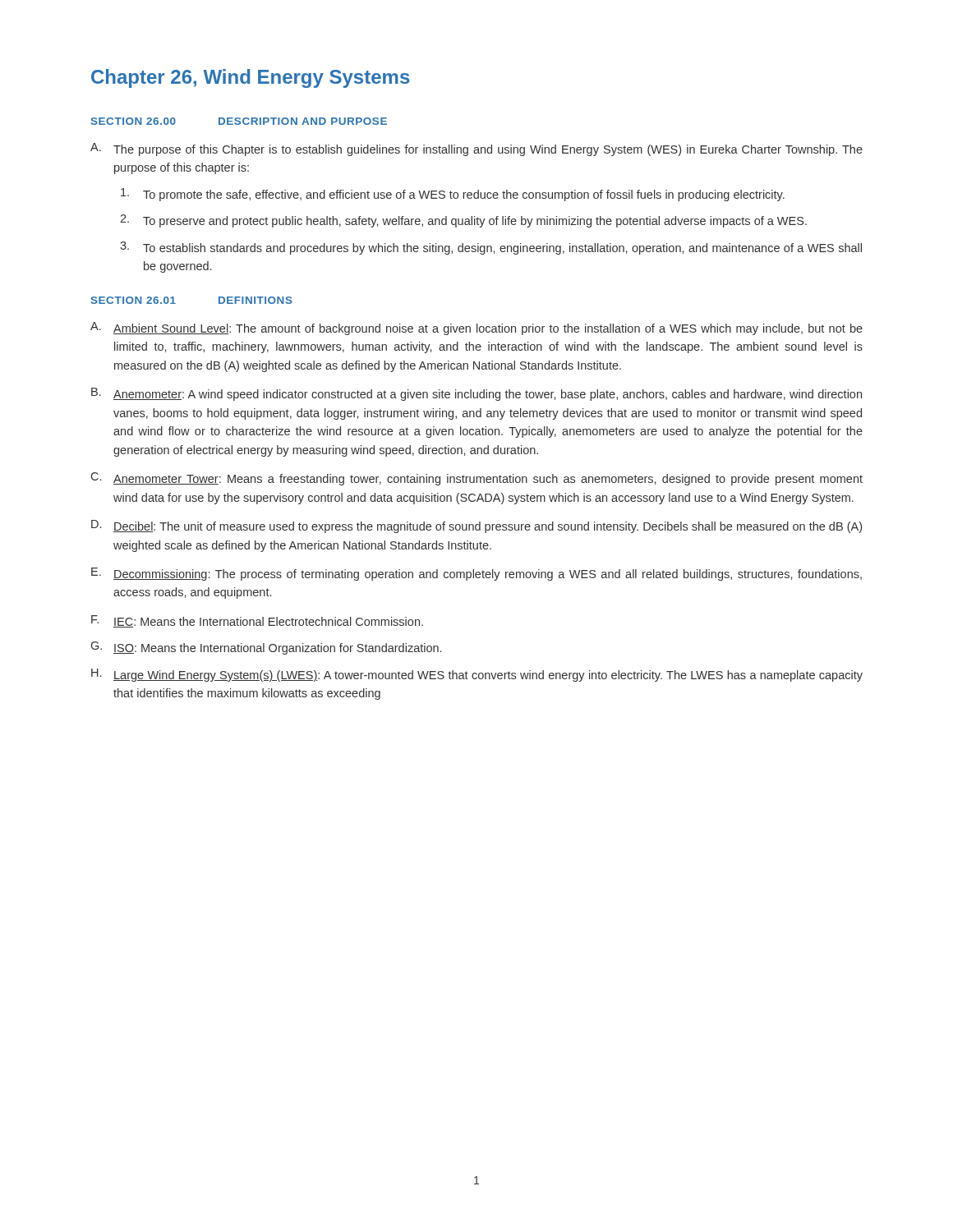The width and height of the screenshot is (953, 1232).
Task: Locate the block of text that opens with "E. Decommissioning: The process of terminating operation and"
Action: click(x=476, y=583)
